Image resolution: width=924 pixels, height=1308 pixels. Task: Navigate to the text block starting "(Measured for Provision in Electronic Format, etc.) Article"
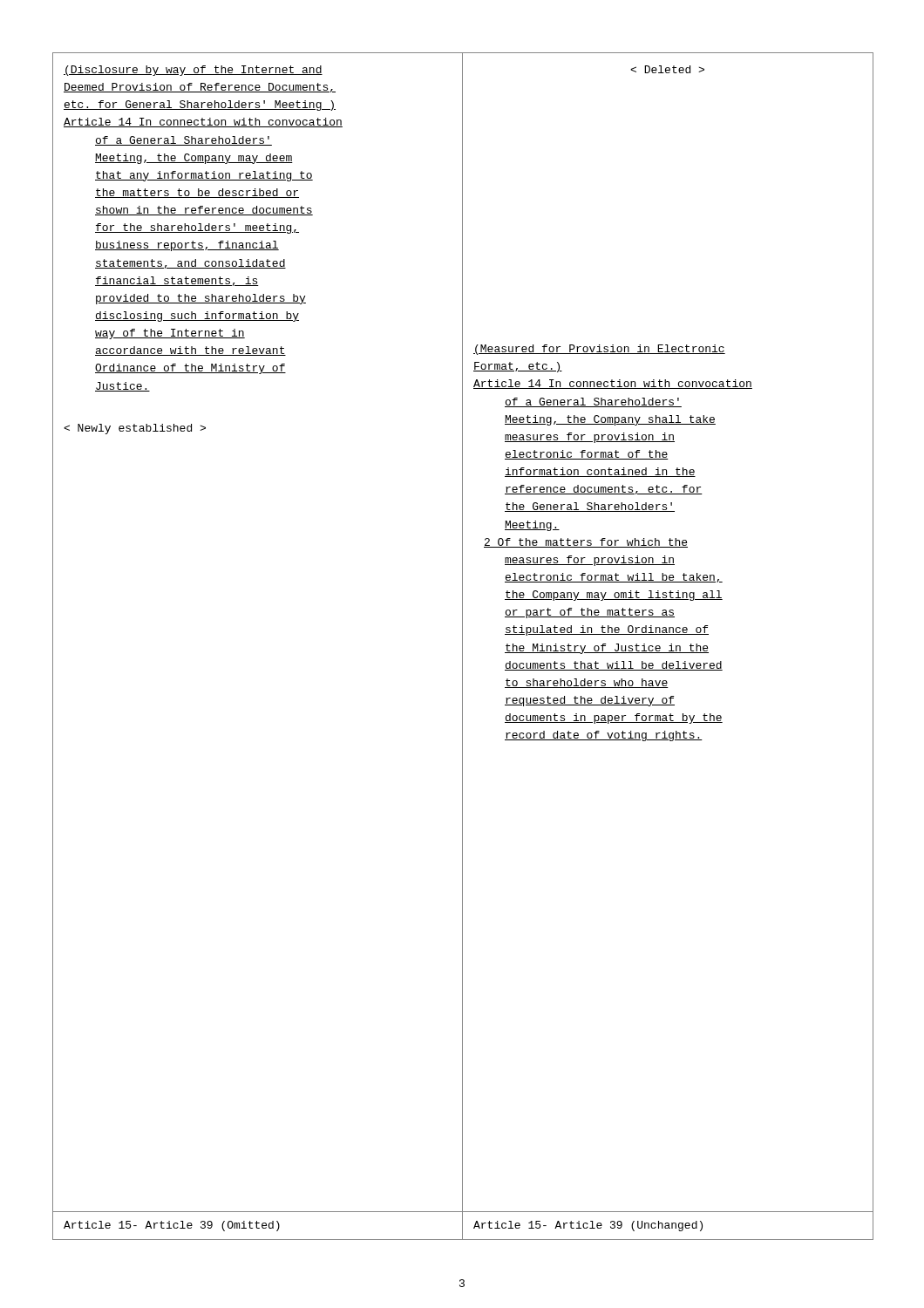(x=613, y=544)
